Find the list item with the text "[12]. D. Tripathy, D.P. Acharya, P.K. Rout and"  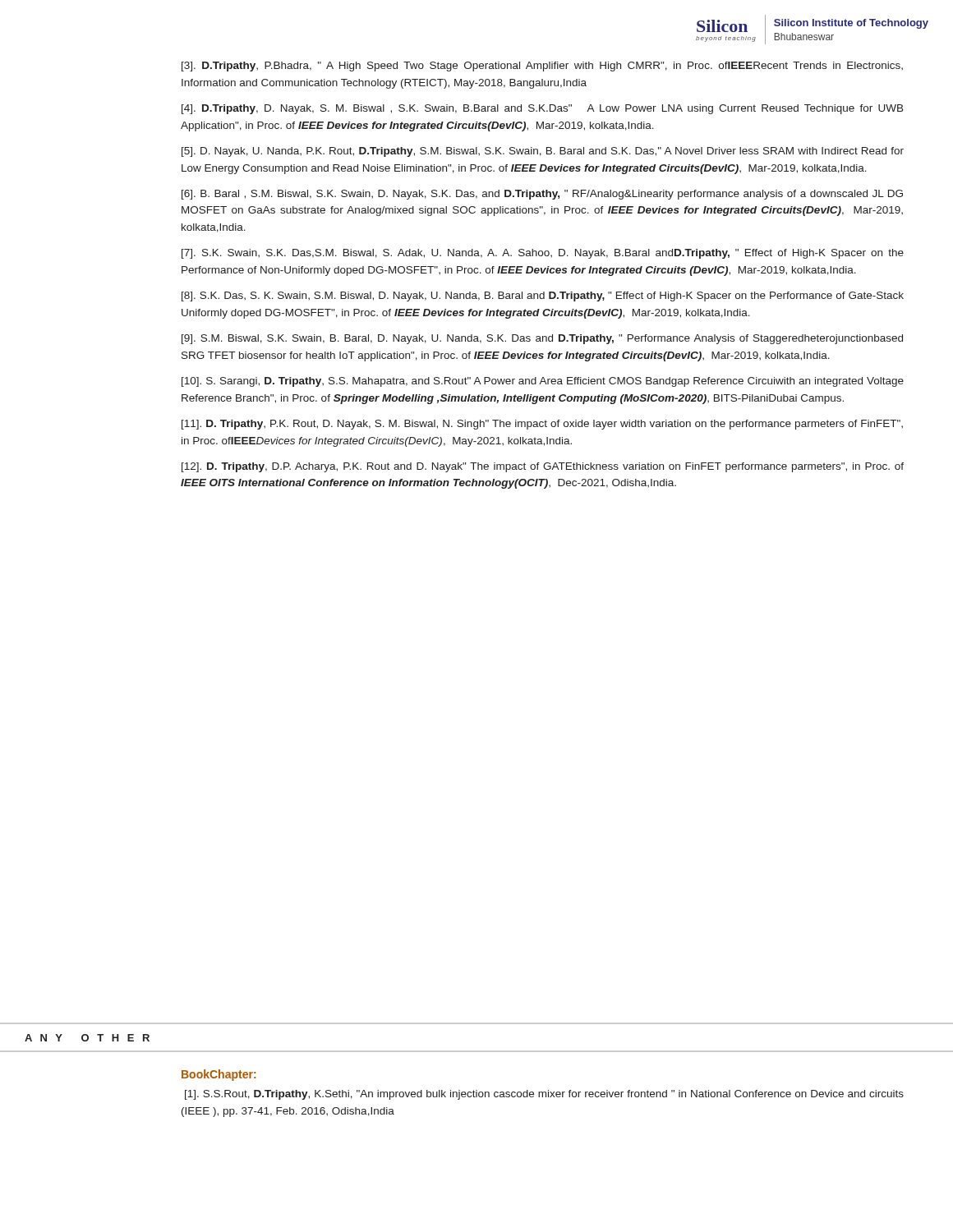542,474
